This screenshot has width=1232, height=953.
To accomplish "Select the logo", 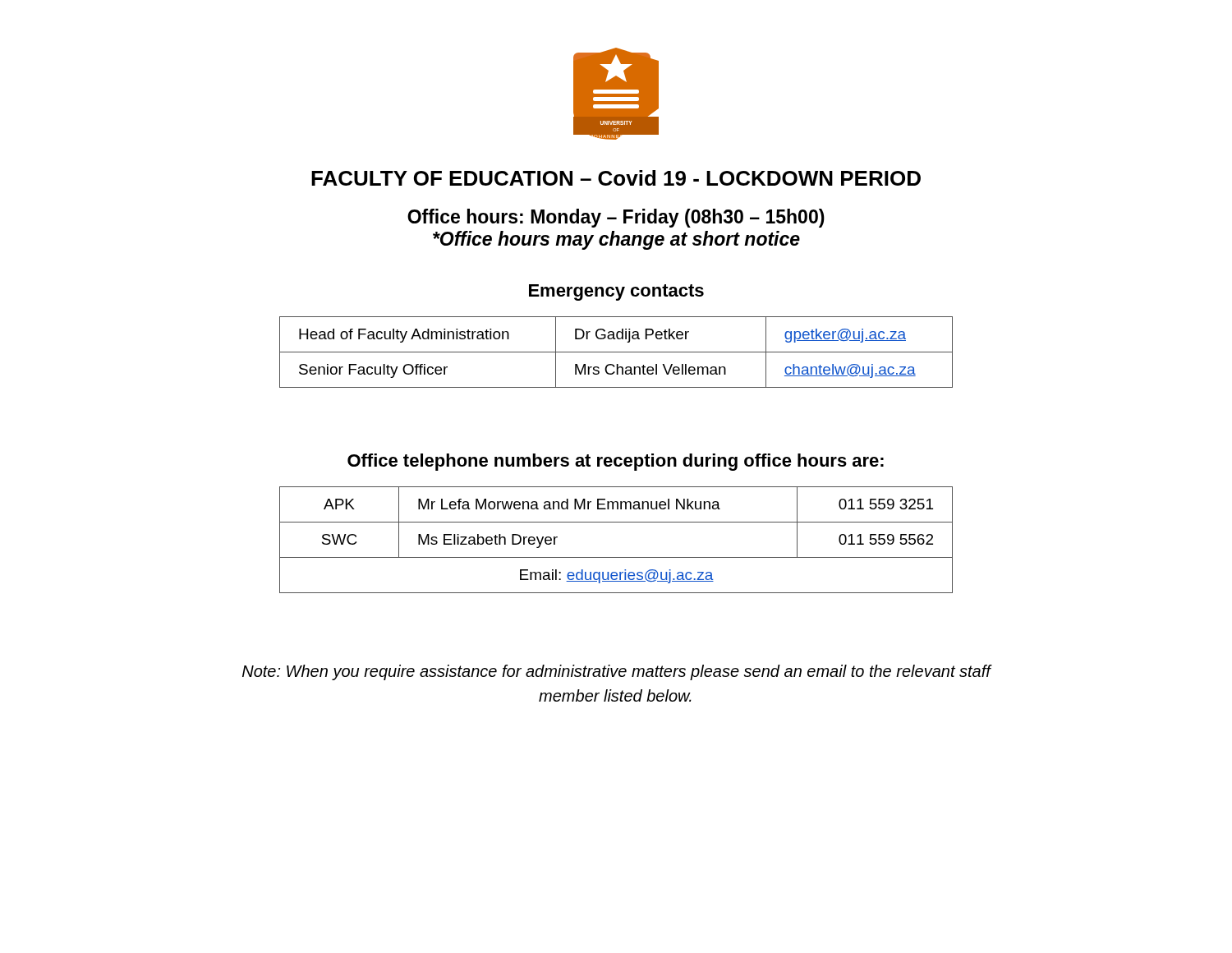I will pos(616,96).
